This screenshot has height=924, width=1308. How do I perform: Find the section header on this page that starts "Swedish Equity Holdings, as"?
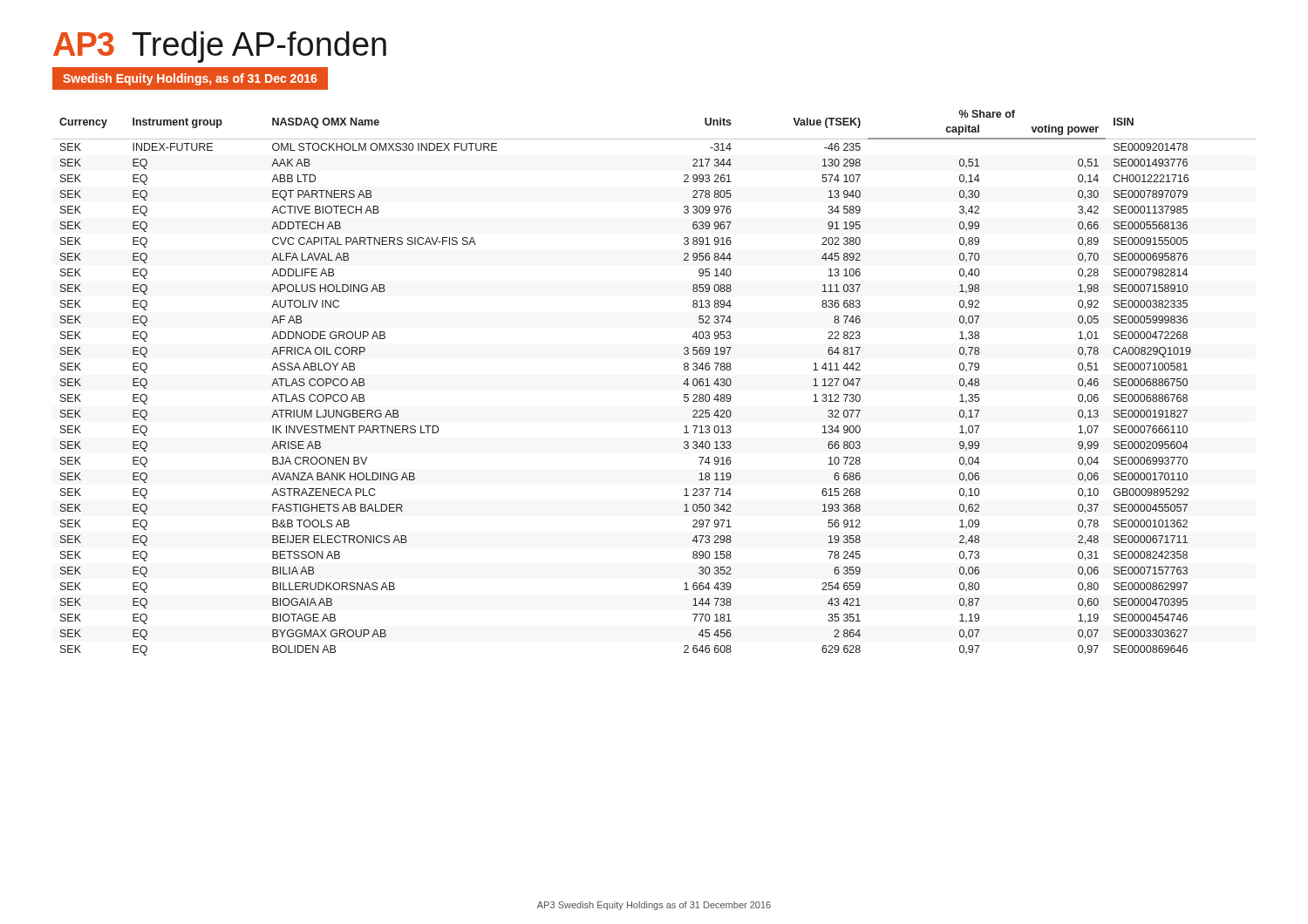(190, 78)
